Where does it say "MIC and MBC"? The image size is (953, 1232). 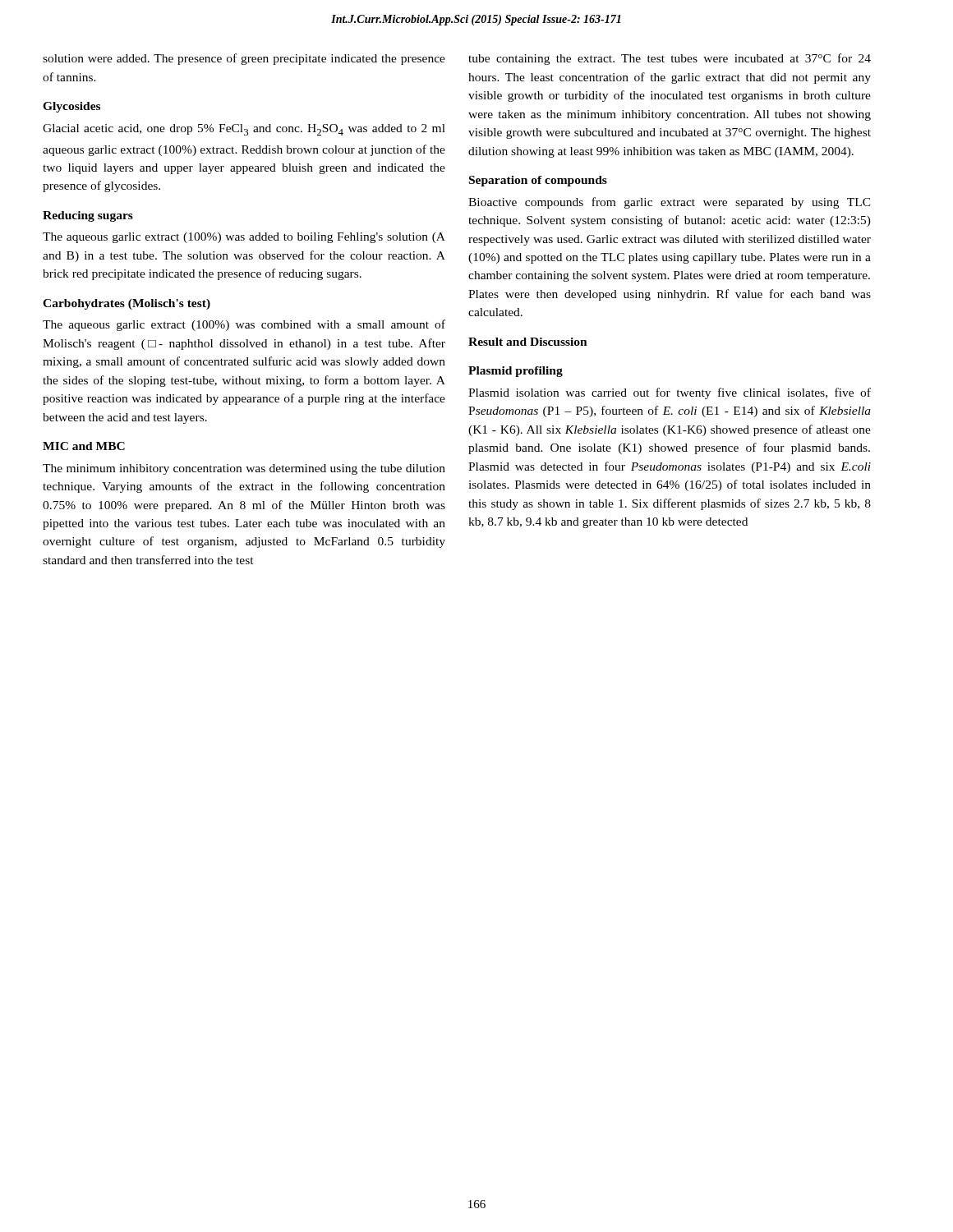tap(84, 446)
